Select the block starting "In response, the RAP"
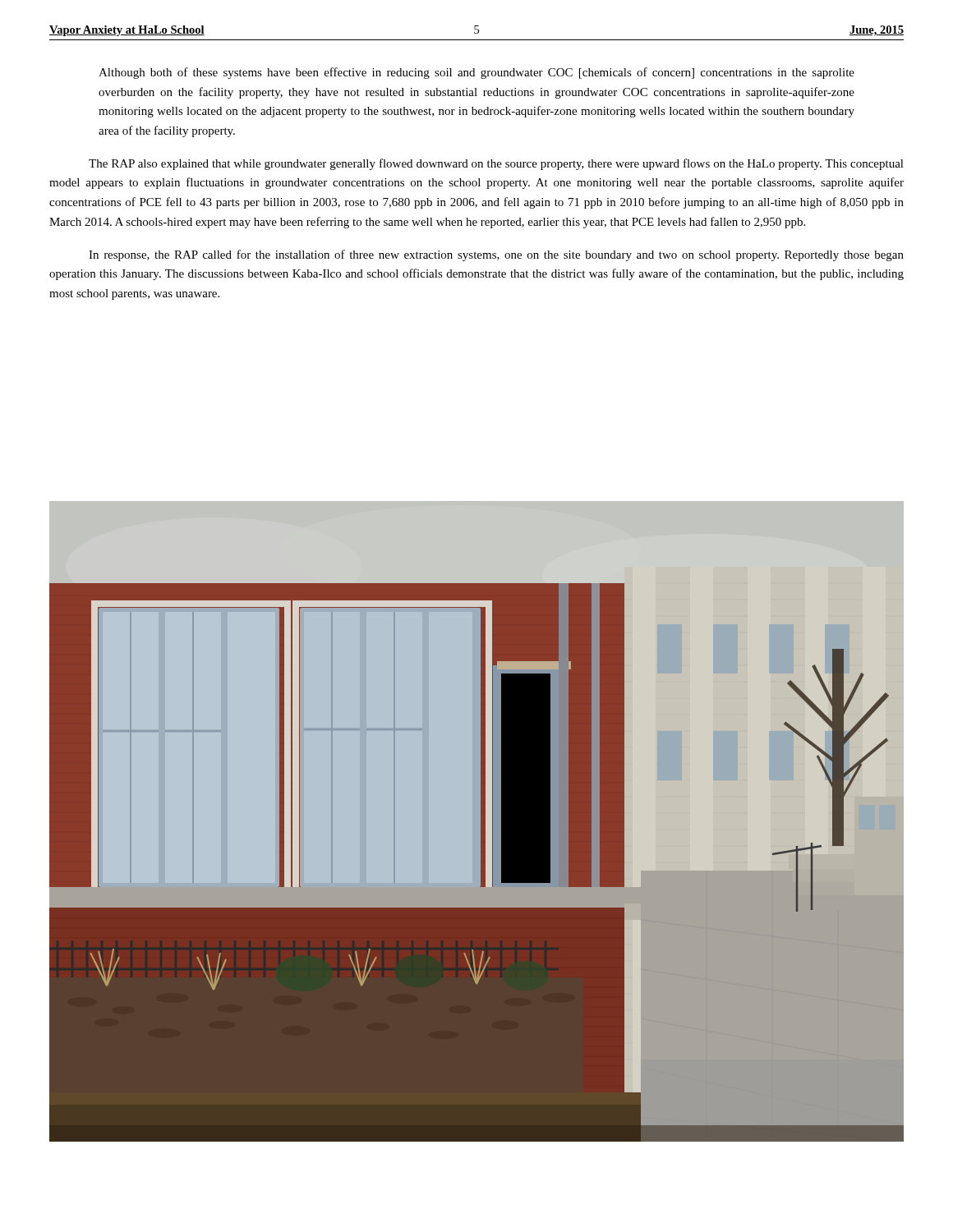 pos(476,274)
